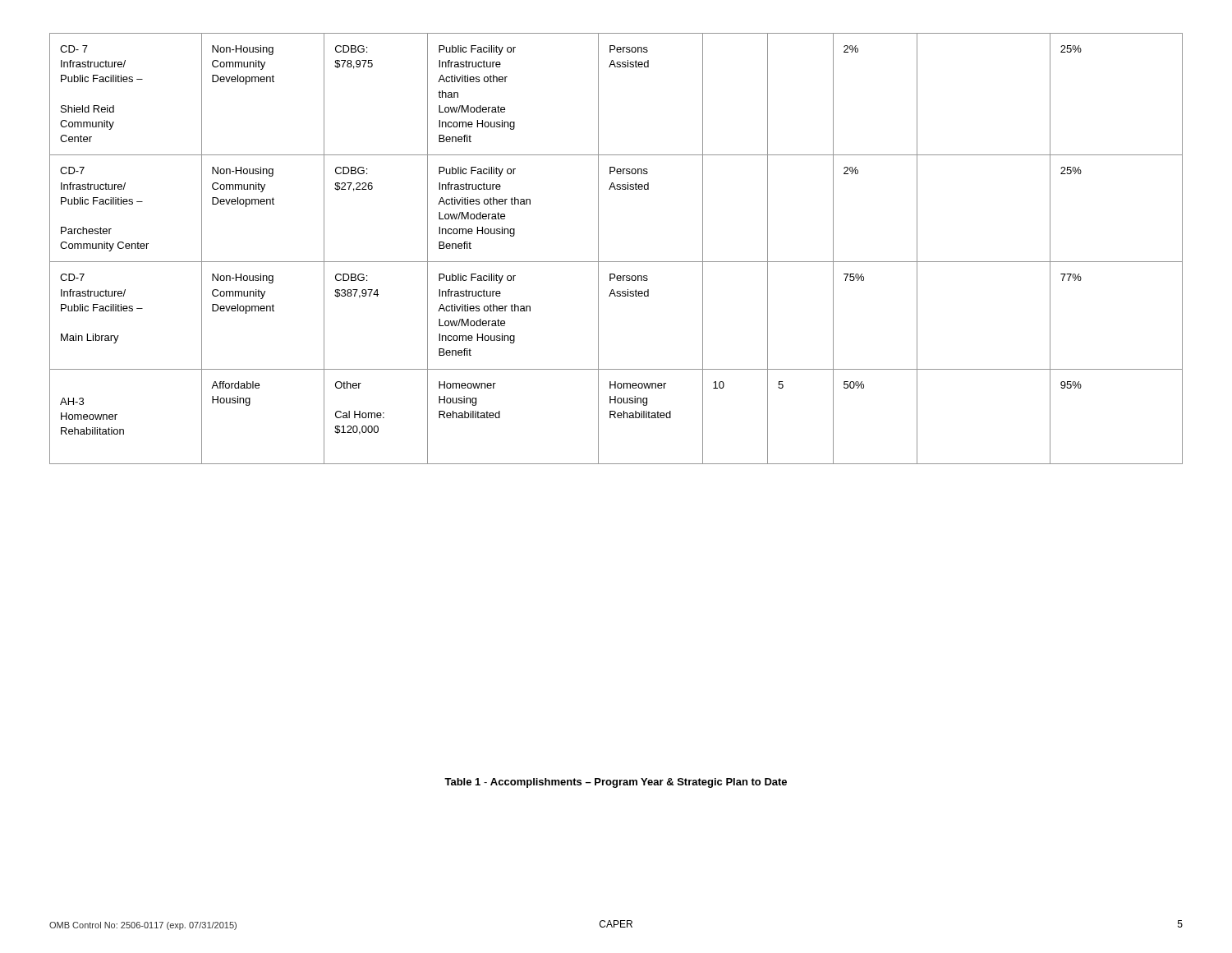The height and width of the screenshot is (953, 1232).
Task: Click on the caption that reads "Table 1 -"
Action: pyautogui.click(x=616, y=782)
